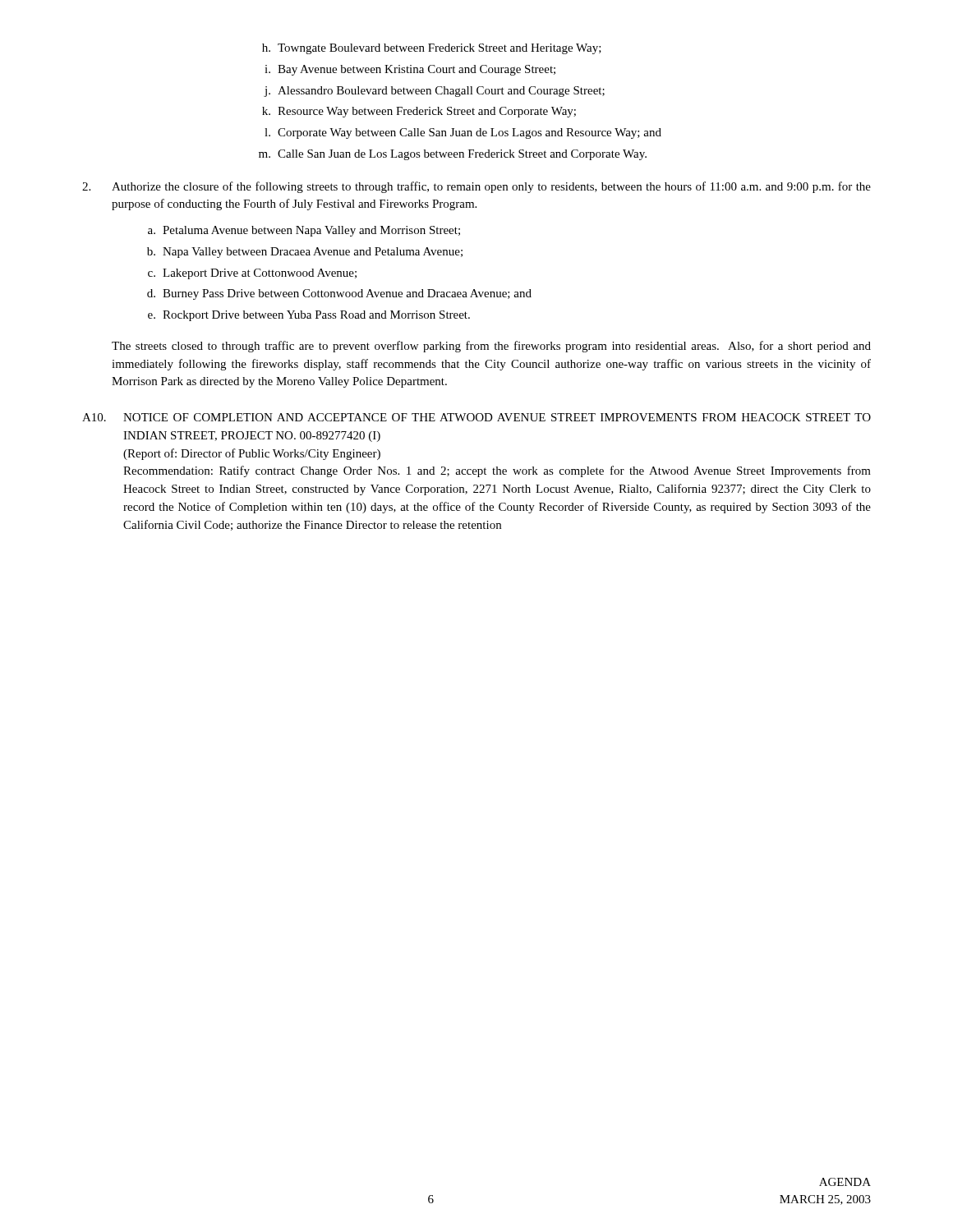Locate the text starting "e. Rockport Drive"
Image resolution: width=953 pixels, height=1232 pixels.
[x=309, y=316]
